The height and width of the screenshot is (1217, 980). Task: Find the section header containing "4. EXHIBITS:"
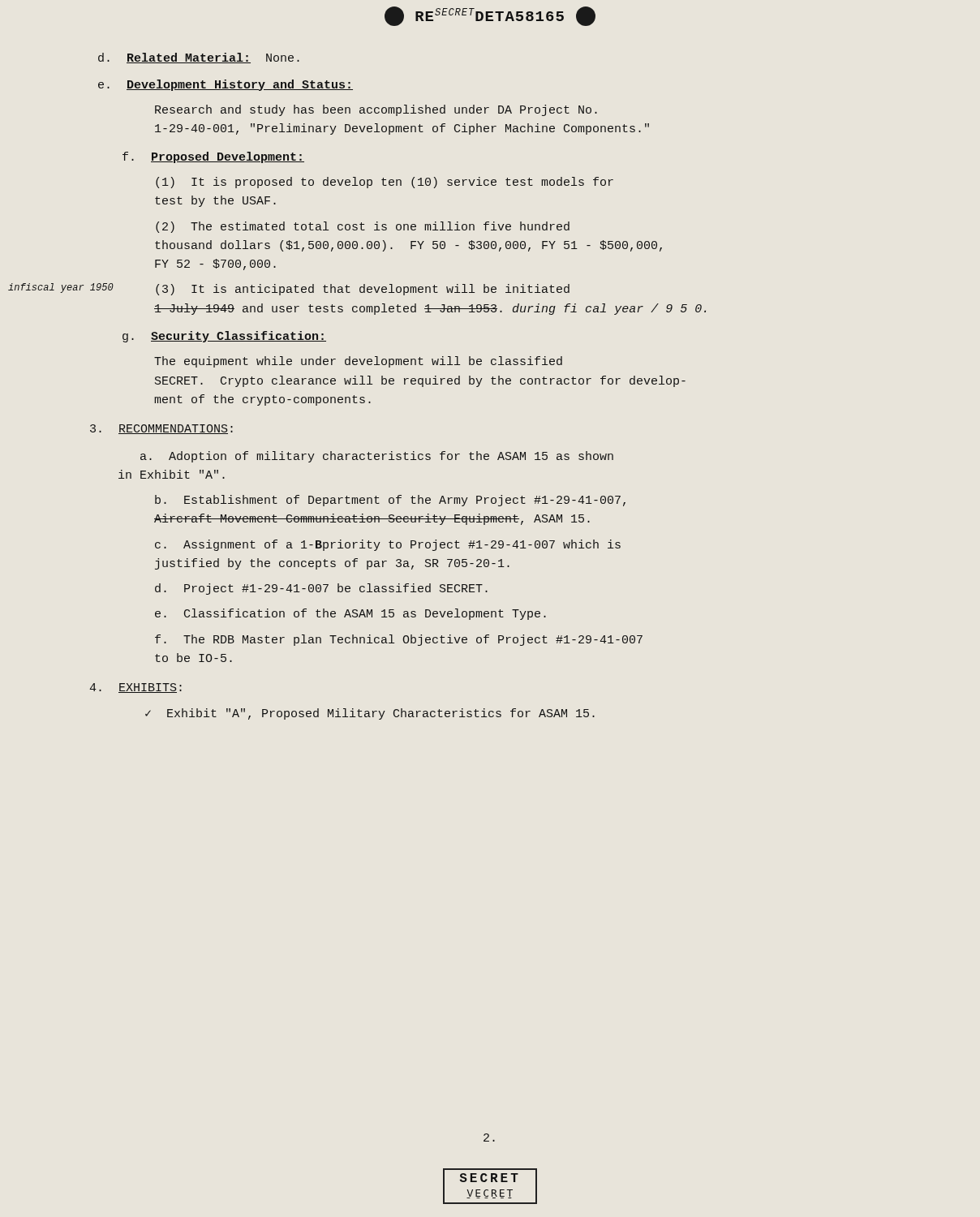point(137,688)
